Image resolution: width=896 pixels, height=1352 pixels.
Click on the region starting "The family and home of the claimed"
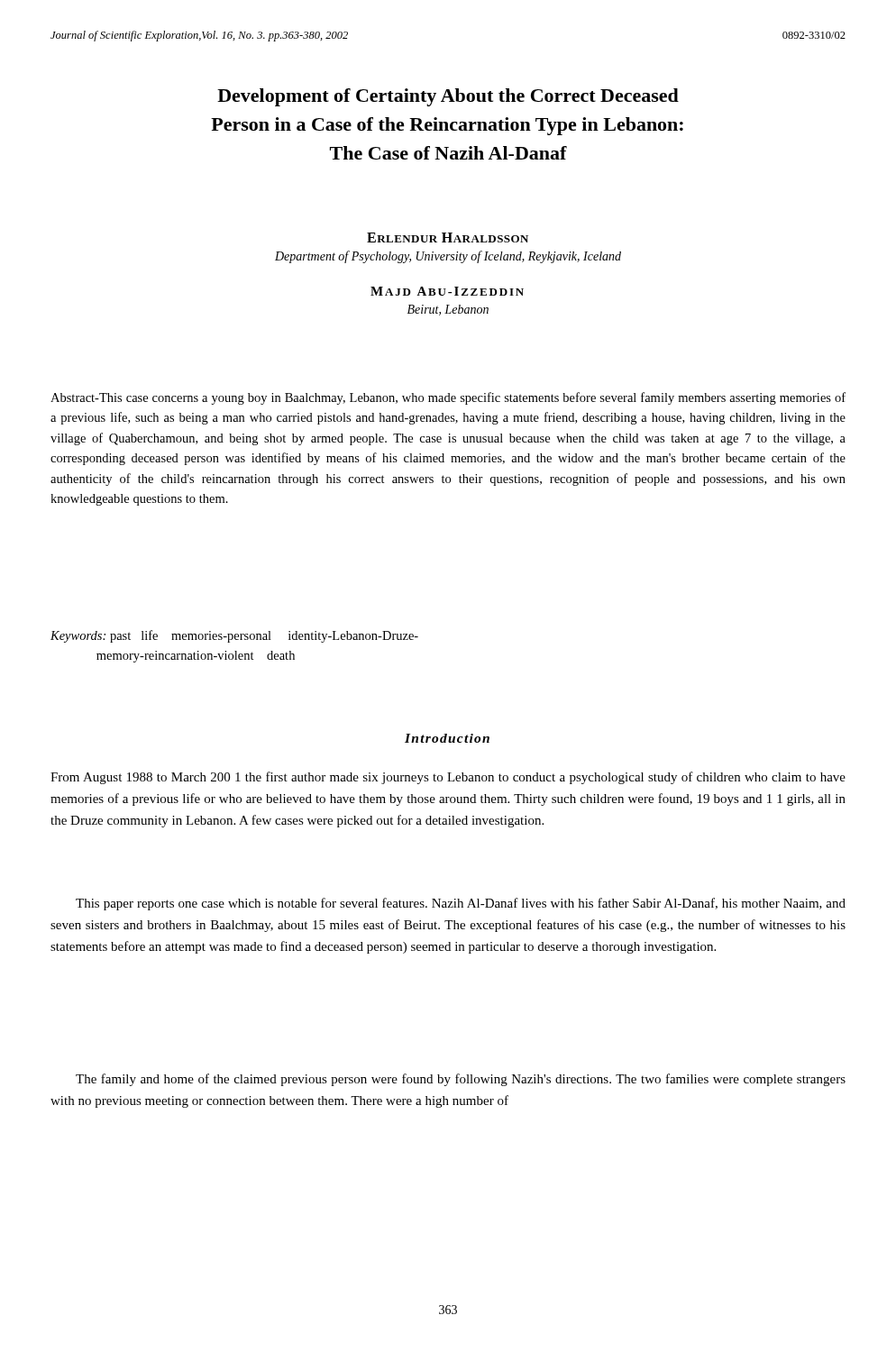pyautogui.click(x=448, y=1090)
